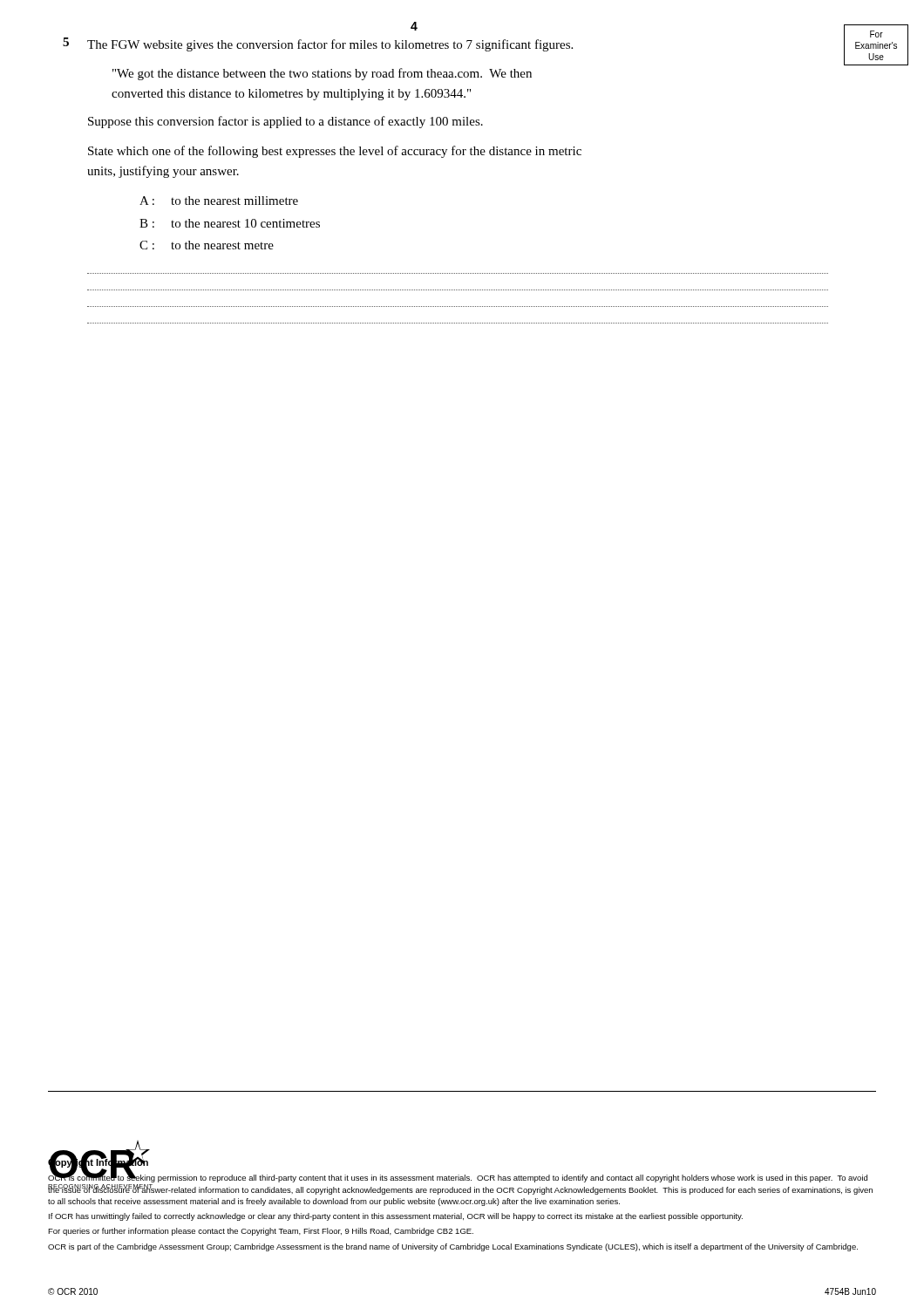Find the element starting "The FGW website gives the conversion"
Viewport: 924px width, 1308px height.
point(331,44)
